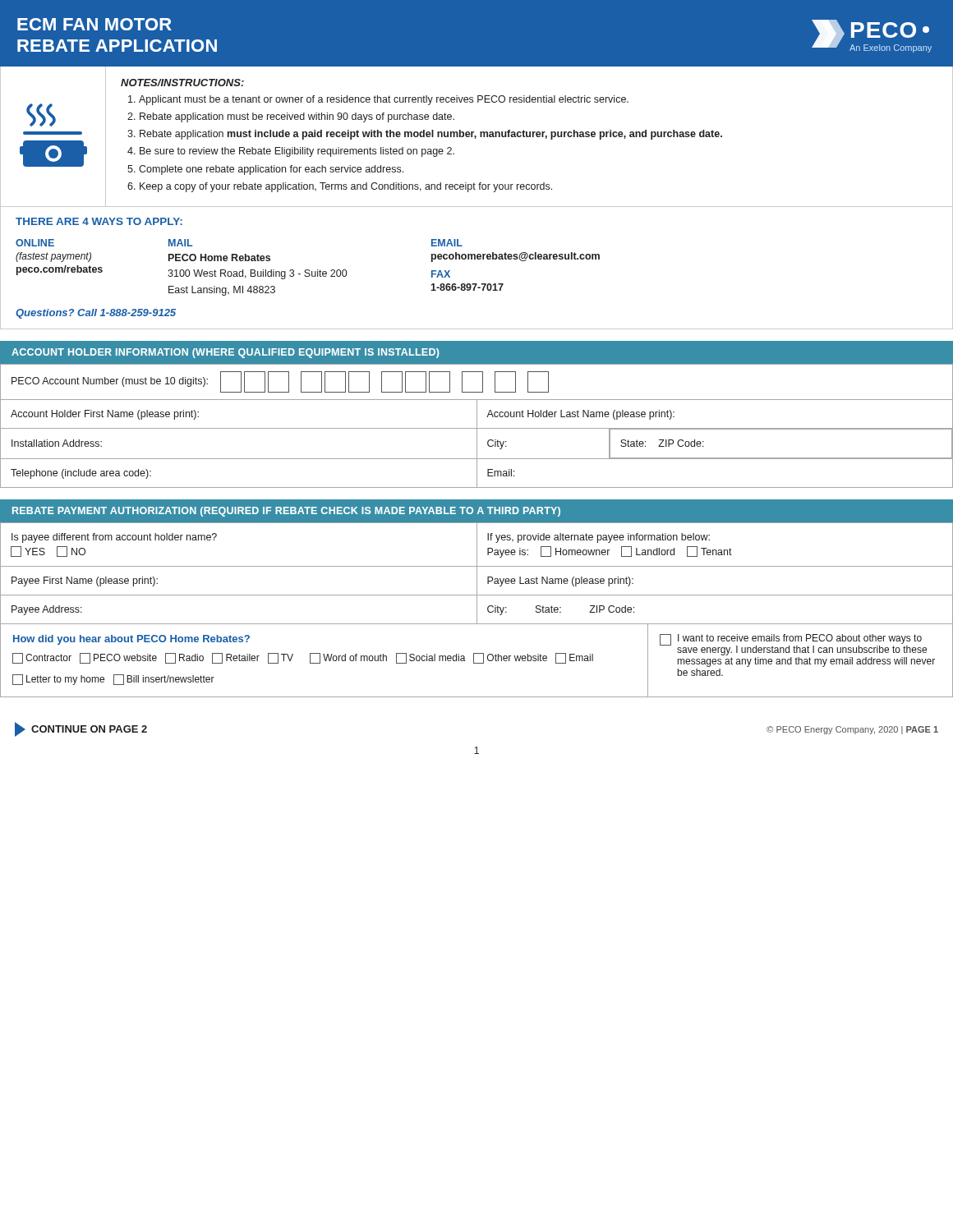Viewport: 953px width, 1232px height.
Task: Locate the text containing "Questions? Call 1-888-259-9125"
Action: (x=96, y=312)
